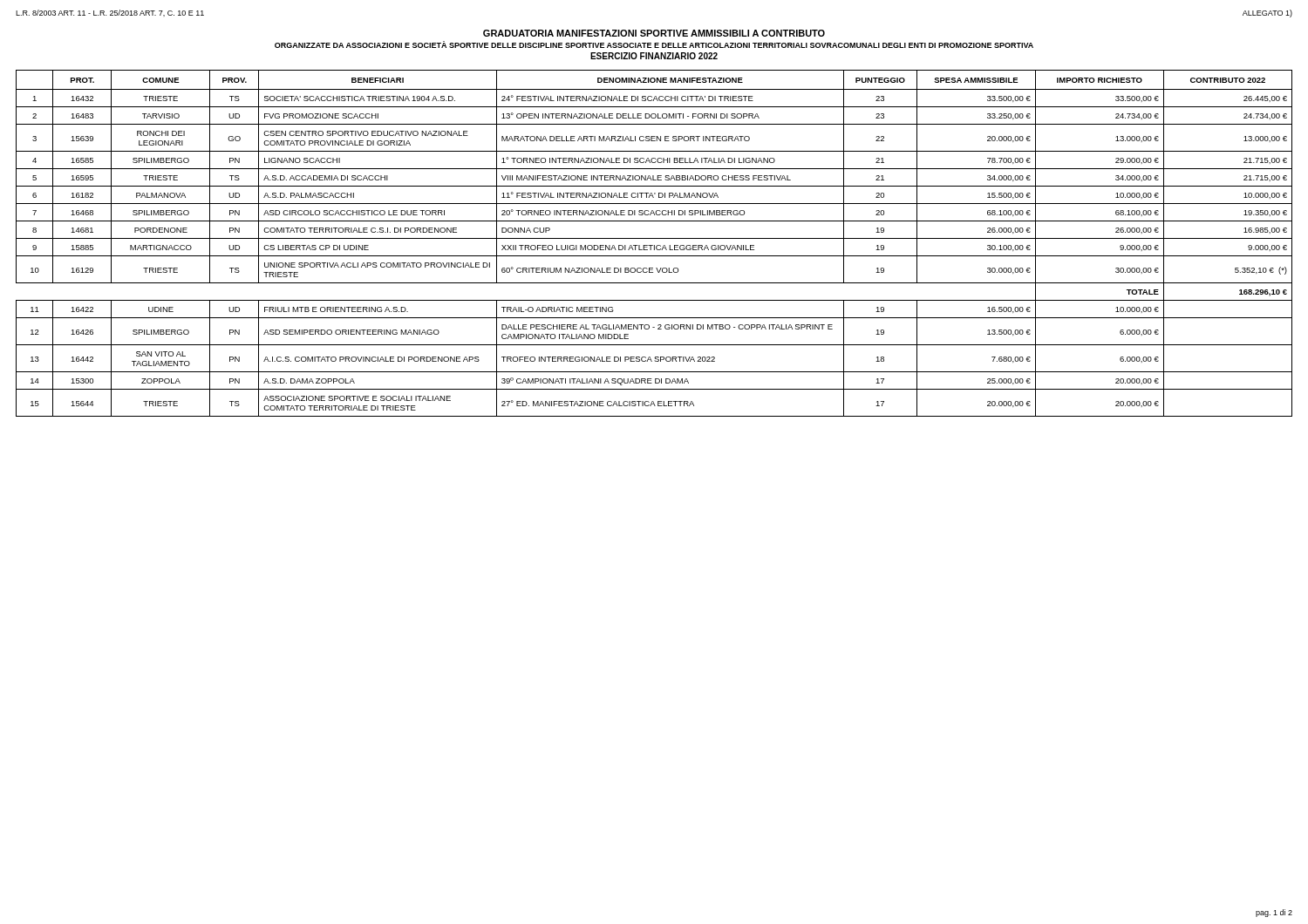Select the table that reads "COMITATO TERRITORIALE C.S.I. DI PORDENONE"

coord(654,243)
